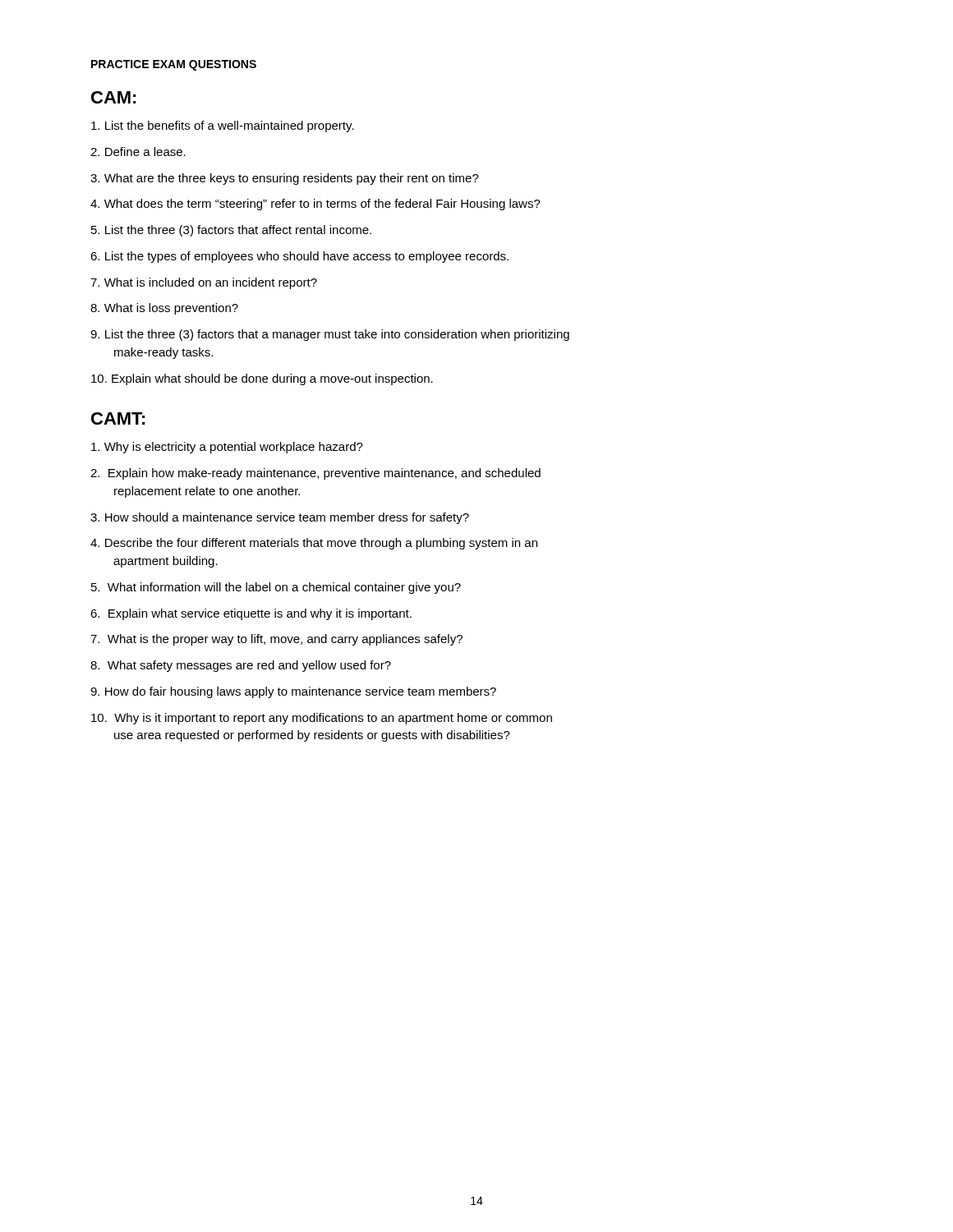Navigate to the region starting "7. What is the proper"

click(277, 639)
